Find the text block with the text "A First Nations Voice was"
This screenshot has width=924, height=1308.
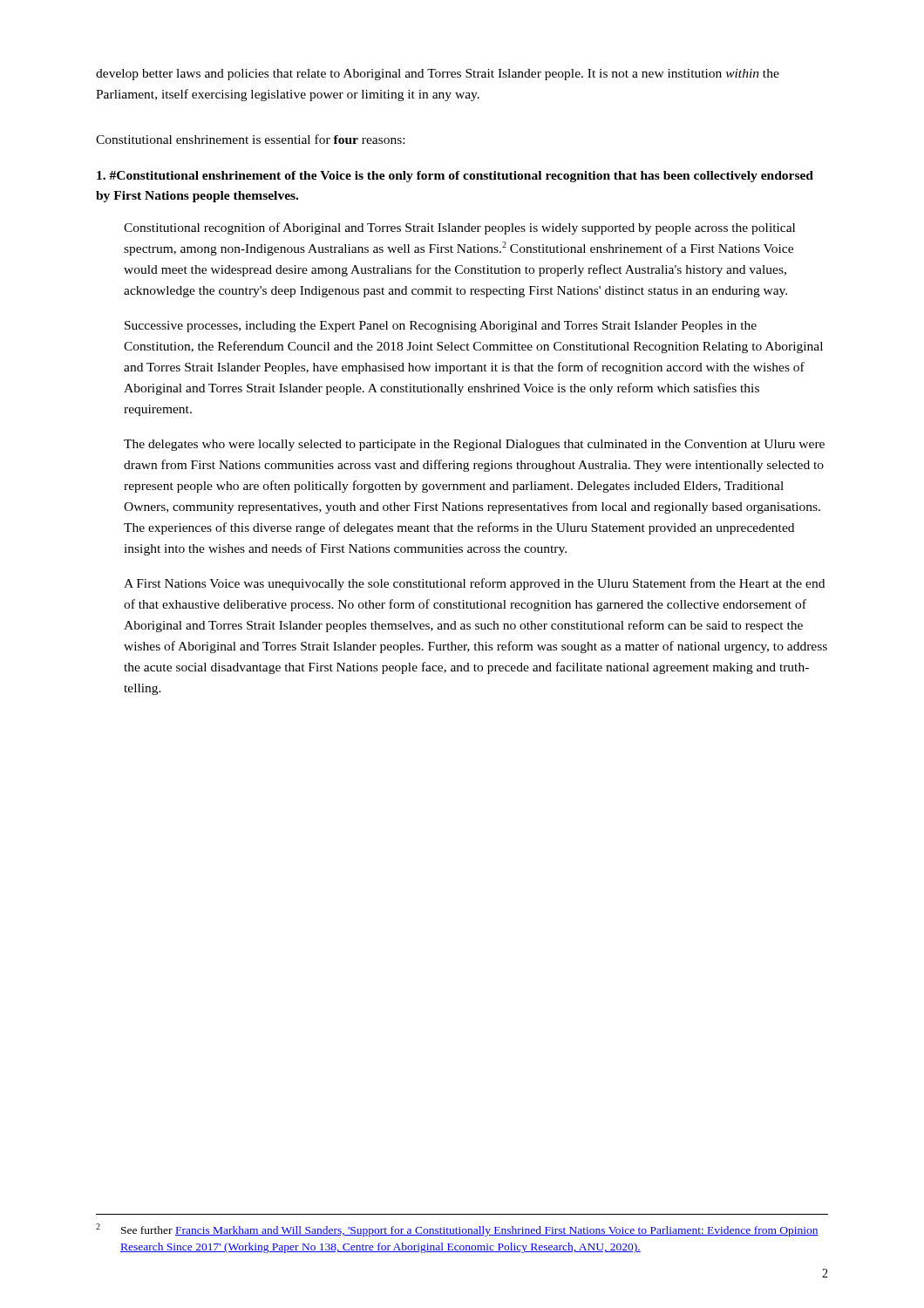tap(476, 636)
